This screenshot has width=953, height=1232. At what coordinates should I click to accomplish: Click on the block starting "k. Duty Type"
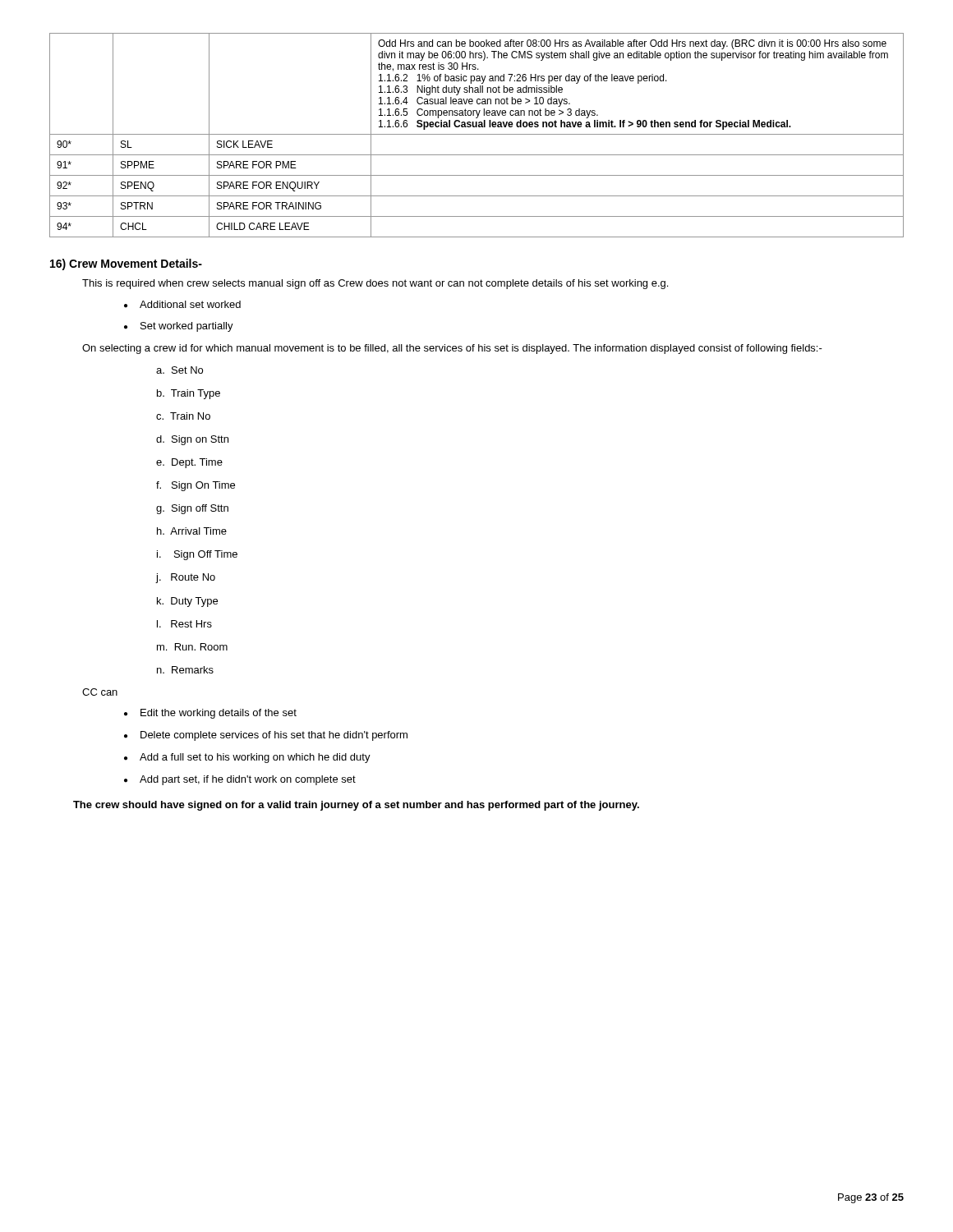[187, 602]
